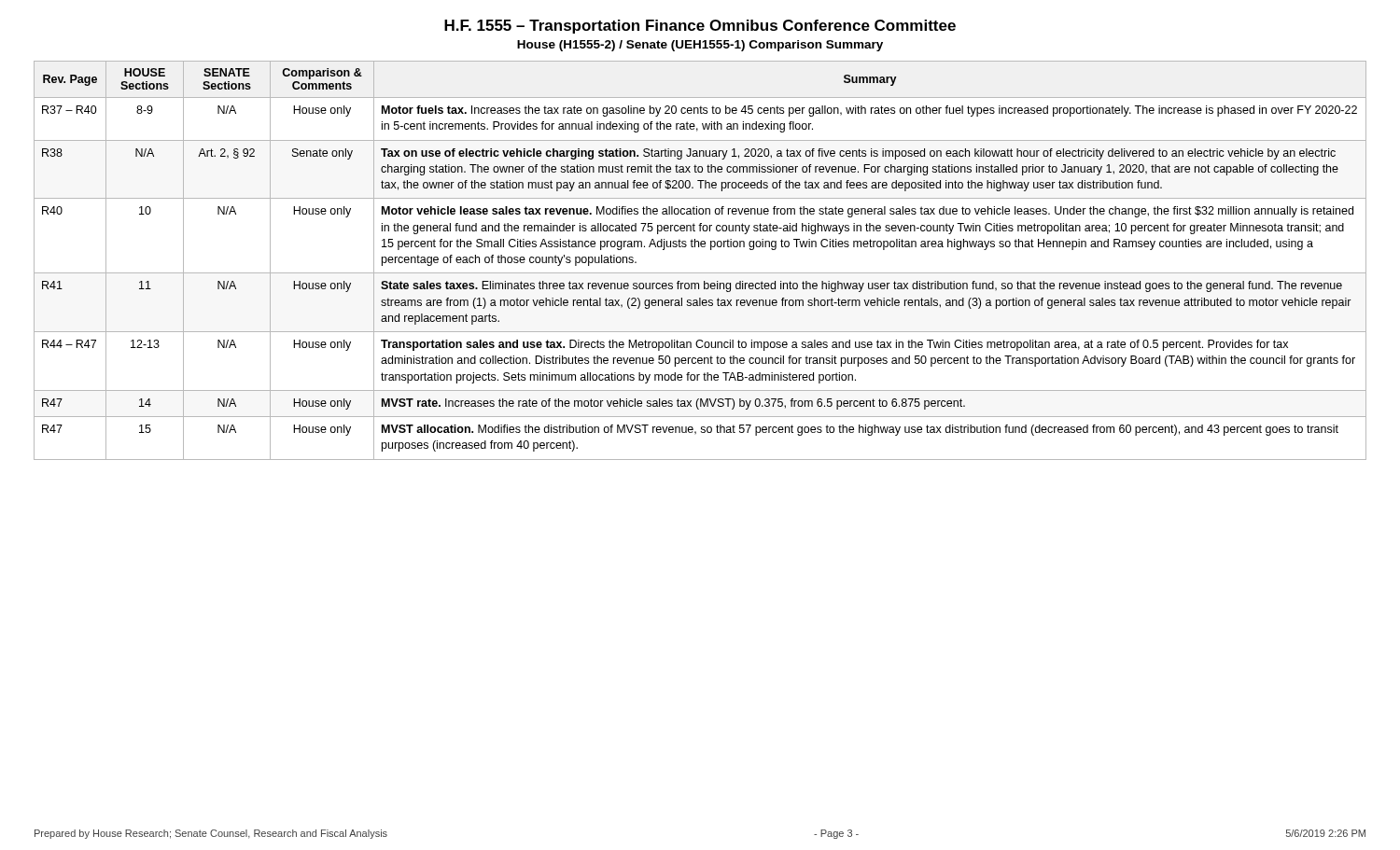
Task: Select the table that reads "House only"
Action: (x=700, y=260)
